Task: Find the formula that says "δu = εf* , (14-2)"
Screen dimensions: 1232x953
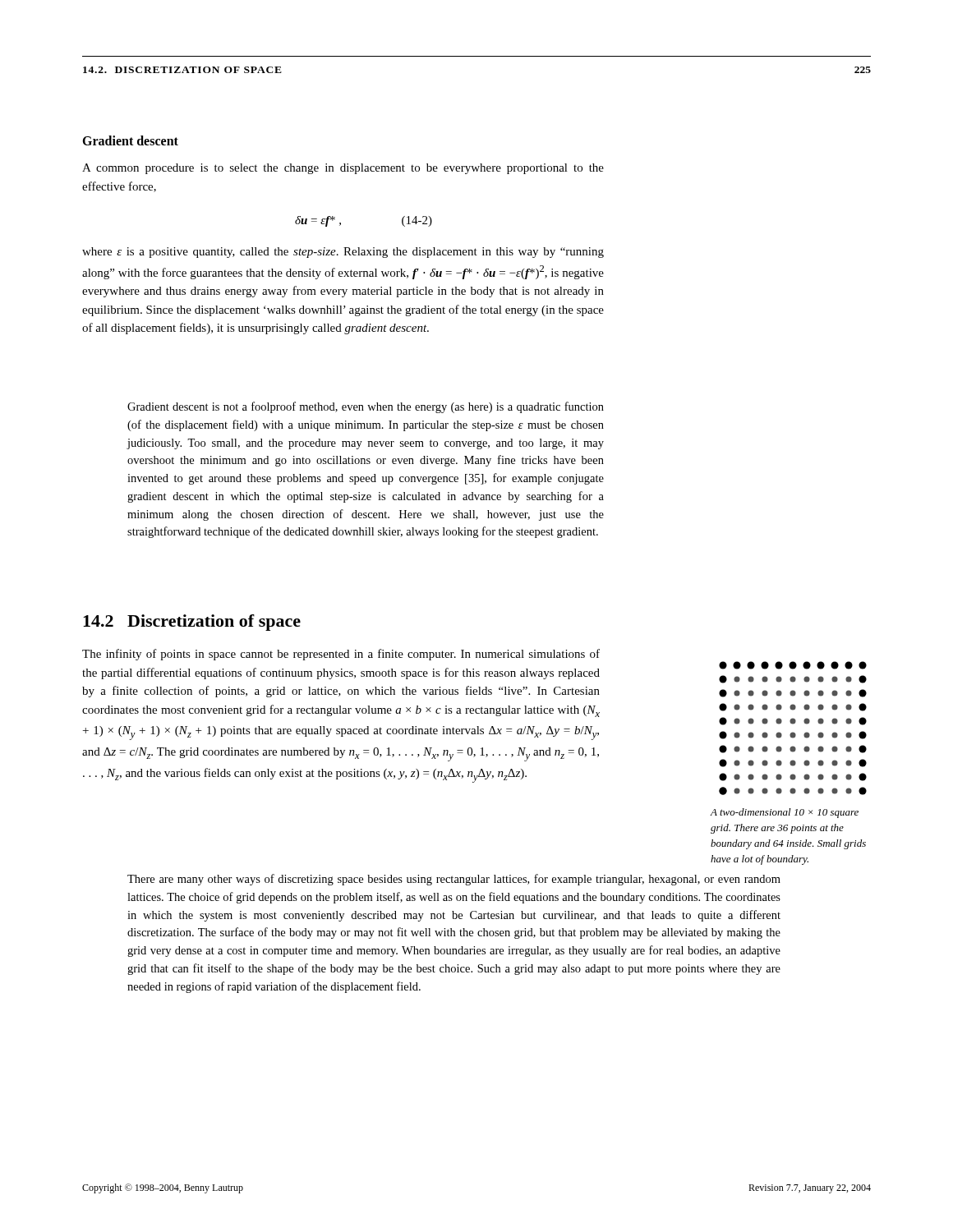Action: [327, 221]
